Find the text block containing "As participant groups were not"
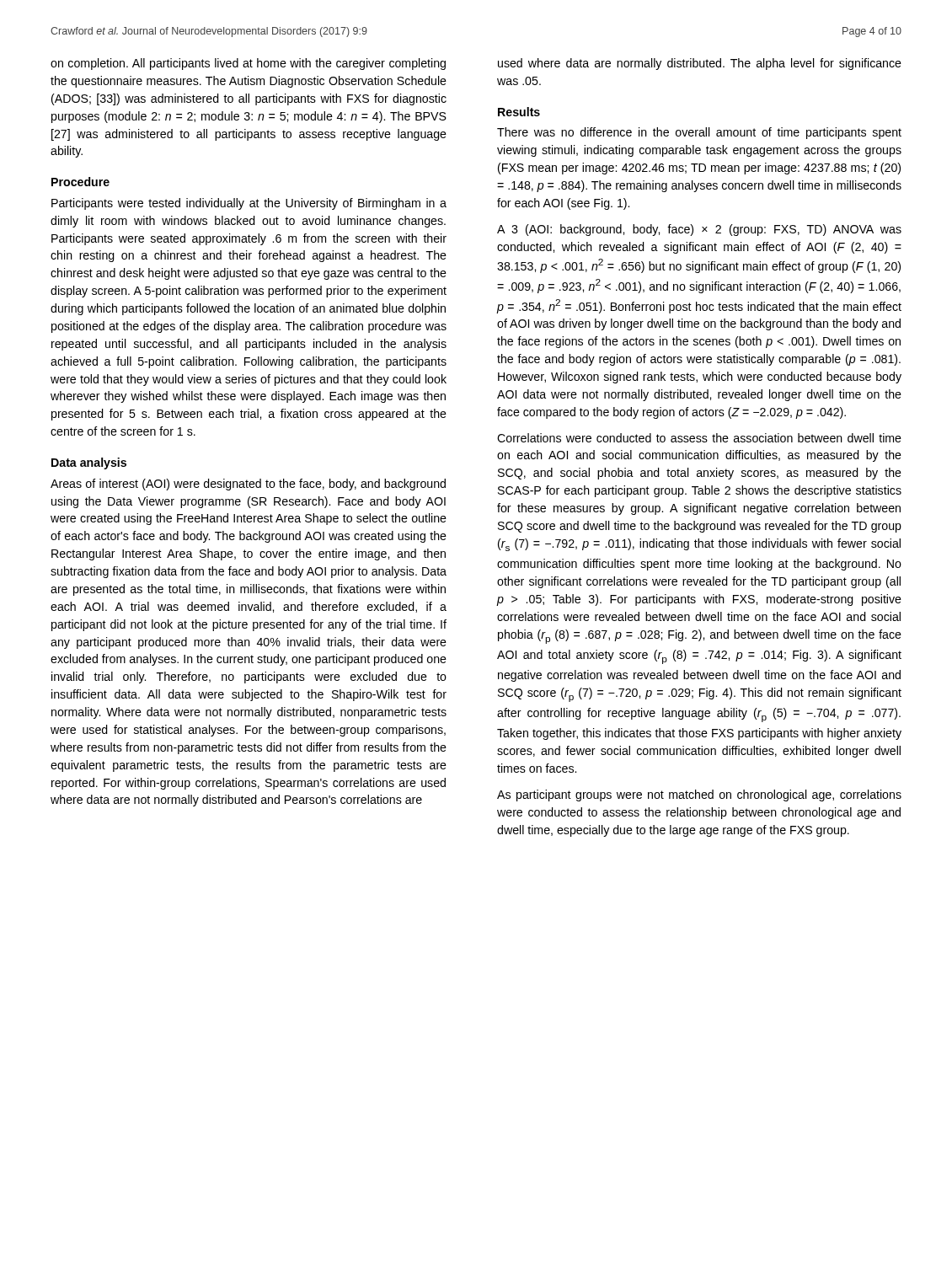This screenshot has width=952, height=1264. [699, 812]
